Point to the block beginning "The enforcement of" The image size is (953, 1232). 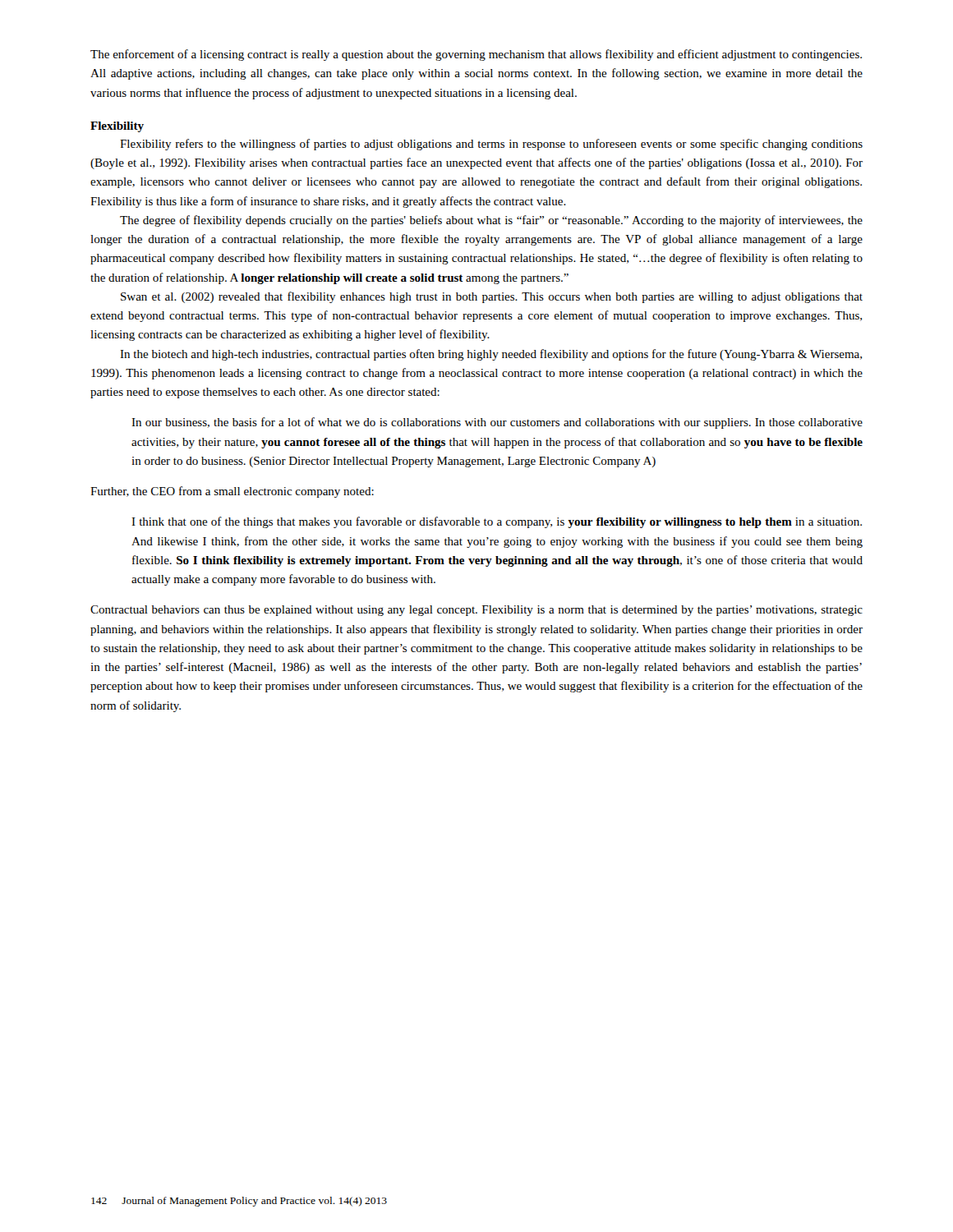pyautogui.click(x=476, y=74)
